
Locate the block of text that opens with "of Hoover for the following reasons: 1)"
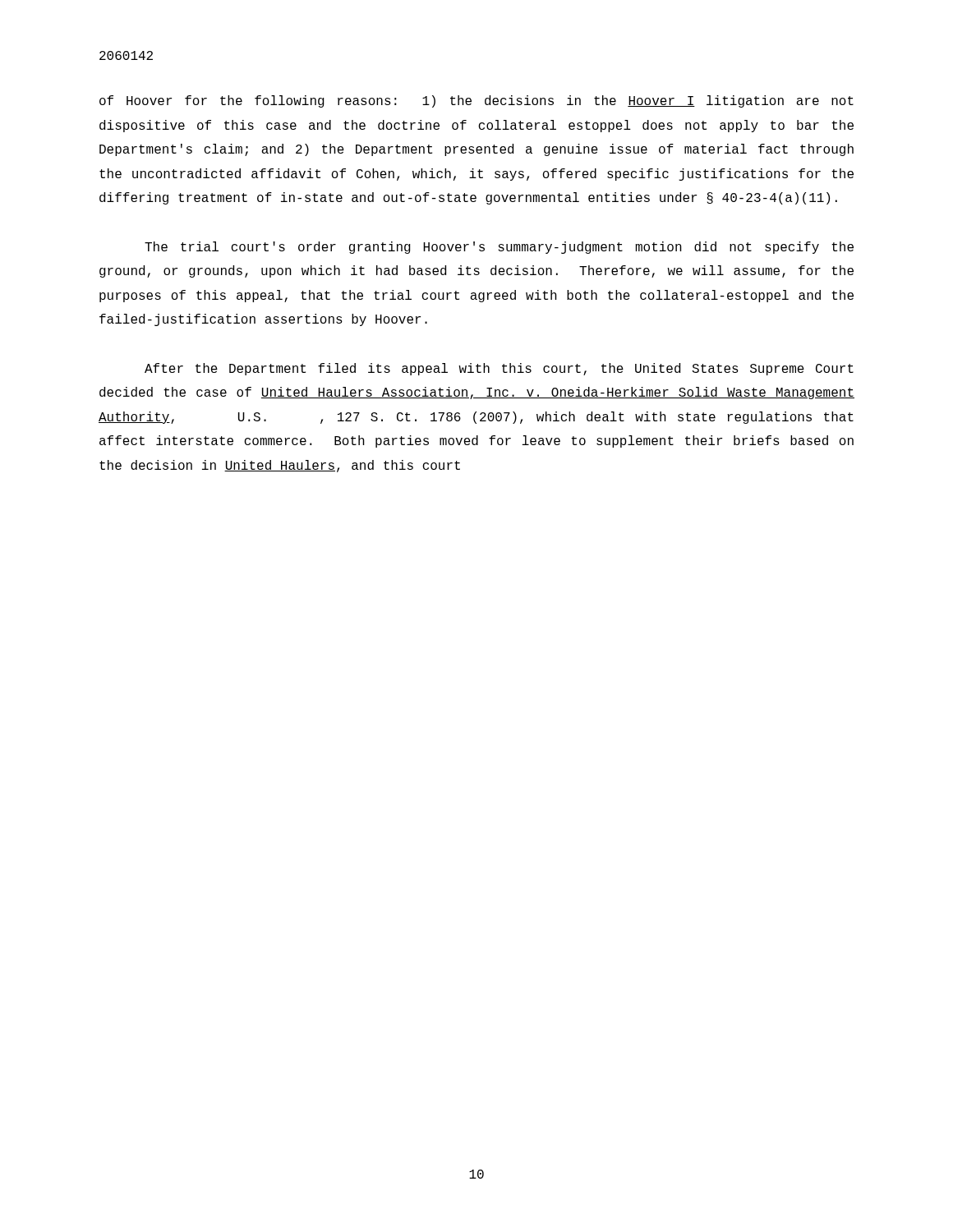476,285
